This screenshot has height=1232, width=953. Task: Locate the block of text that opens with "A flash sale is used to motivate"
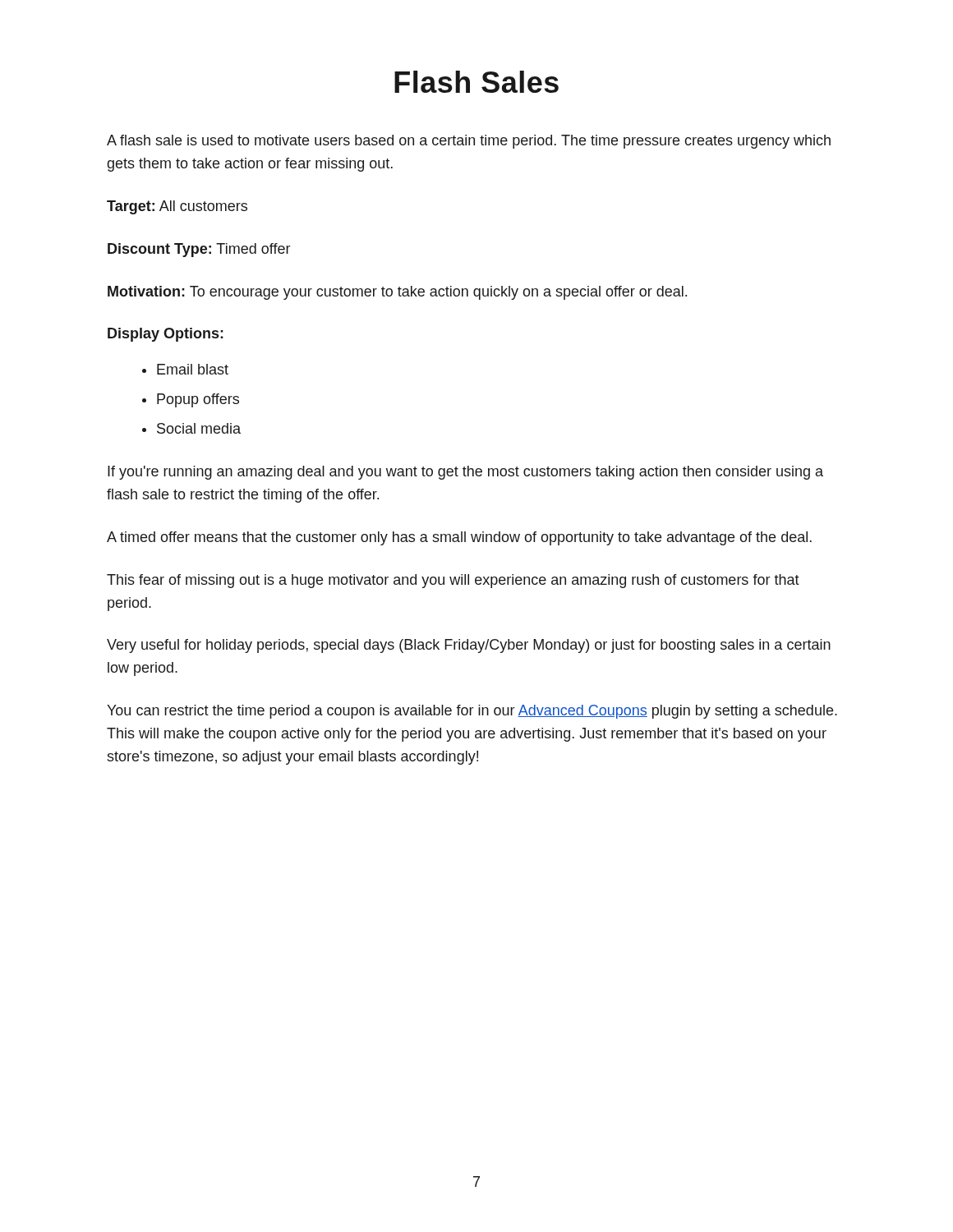pyautogui.click(x=469, y=152)
